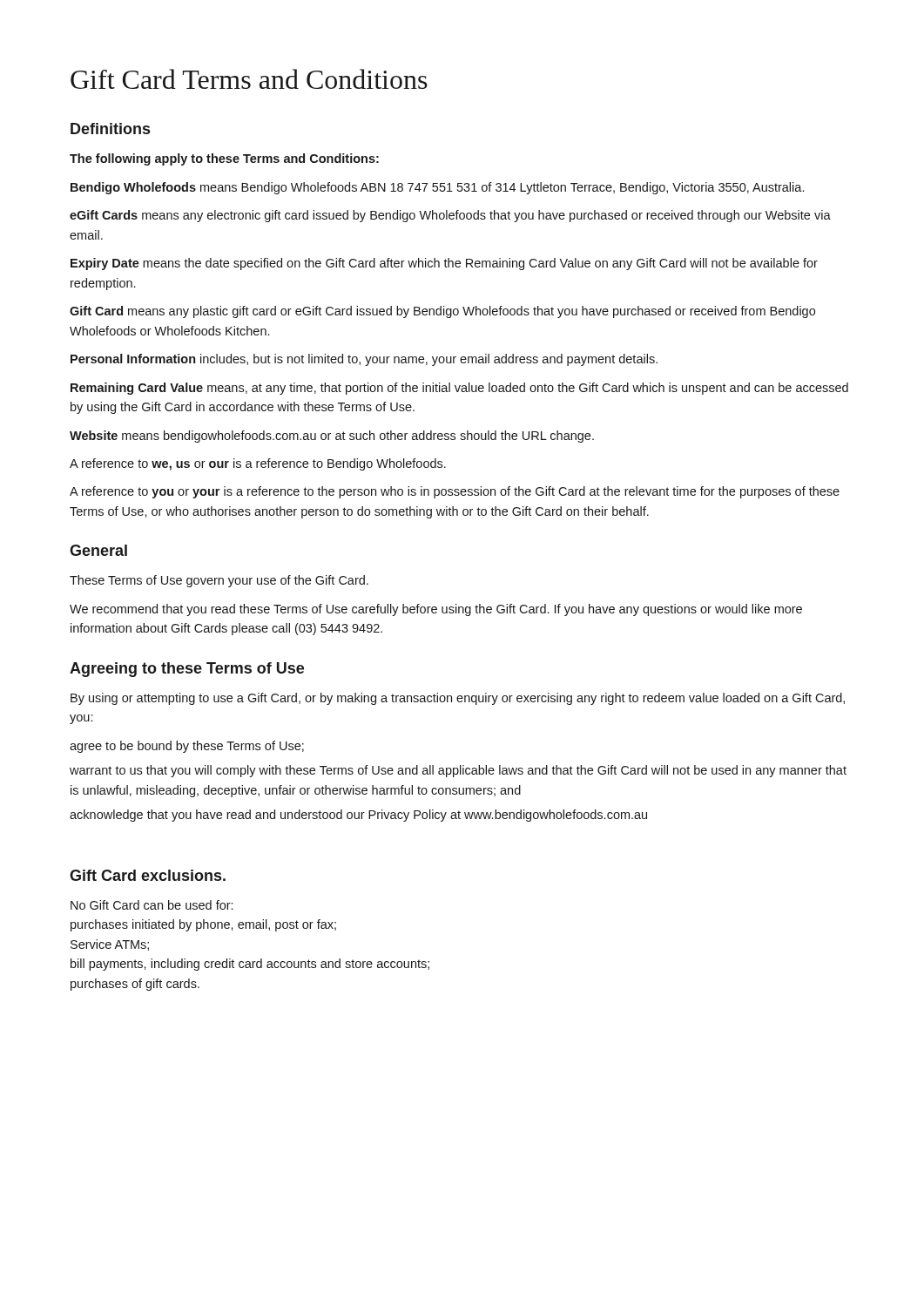Find the text block starting "purchases initiated by phone, email, post"
This screenshot has height=1307, width=924.
point(203,925)
